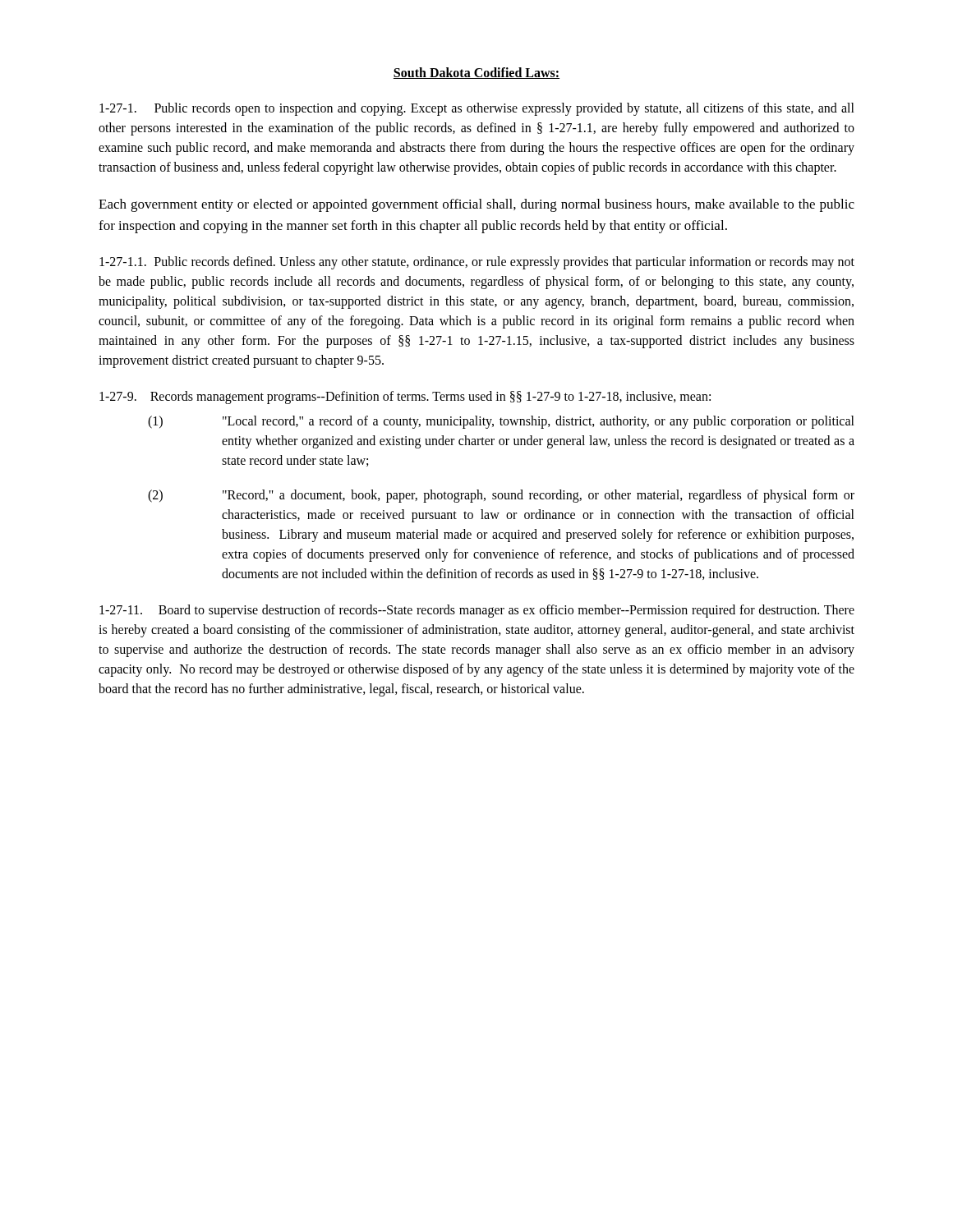Viewport: 953px width, 1232px height.
Task: Navigate to the region starting "South Dakota Codified Laws:"
Action: 476,73
